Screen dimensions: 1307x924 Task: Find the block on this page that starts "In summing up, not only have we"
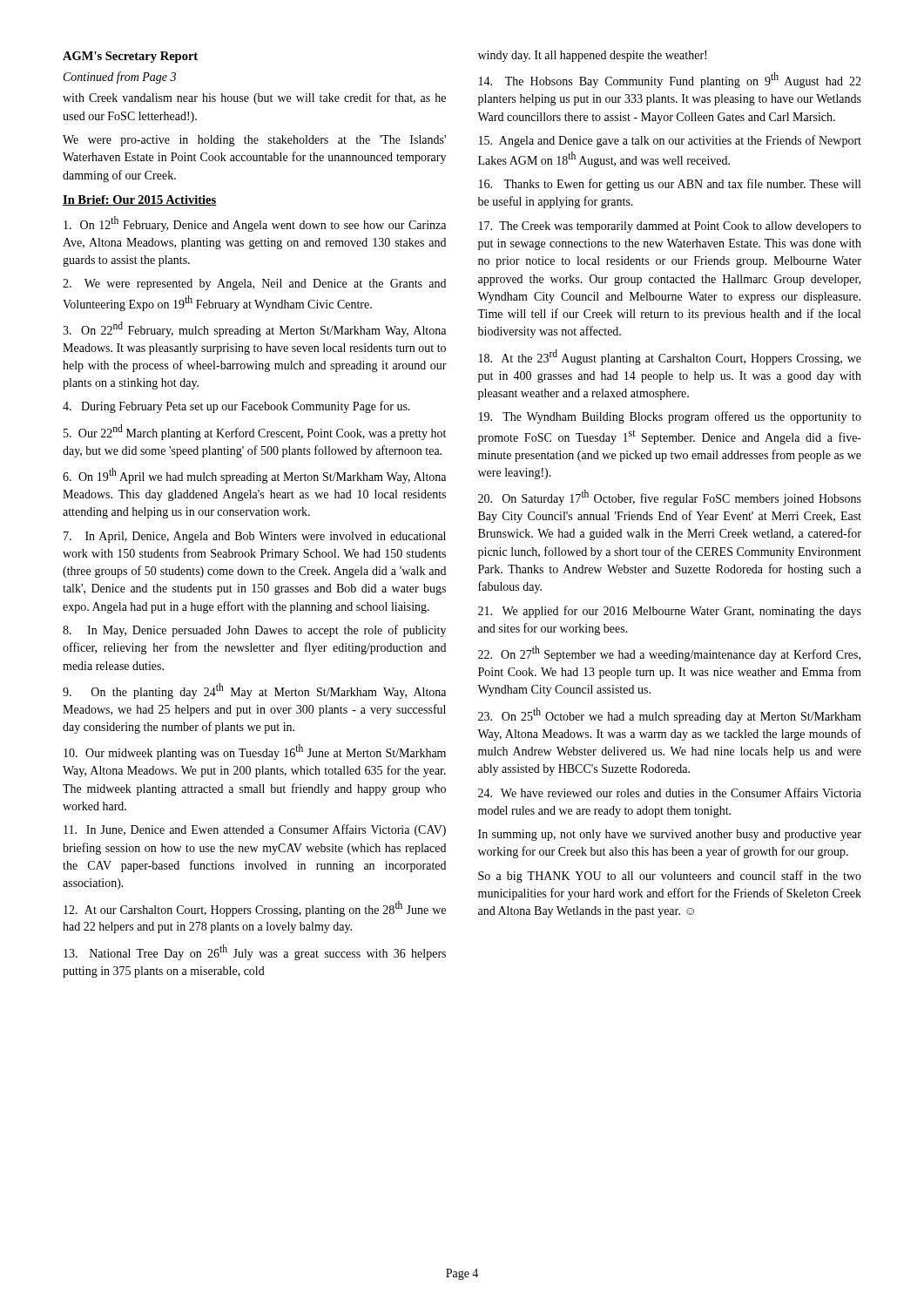coord(669,843)
